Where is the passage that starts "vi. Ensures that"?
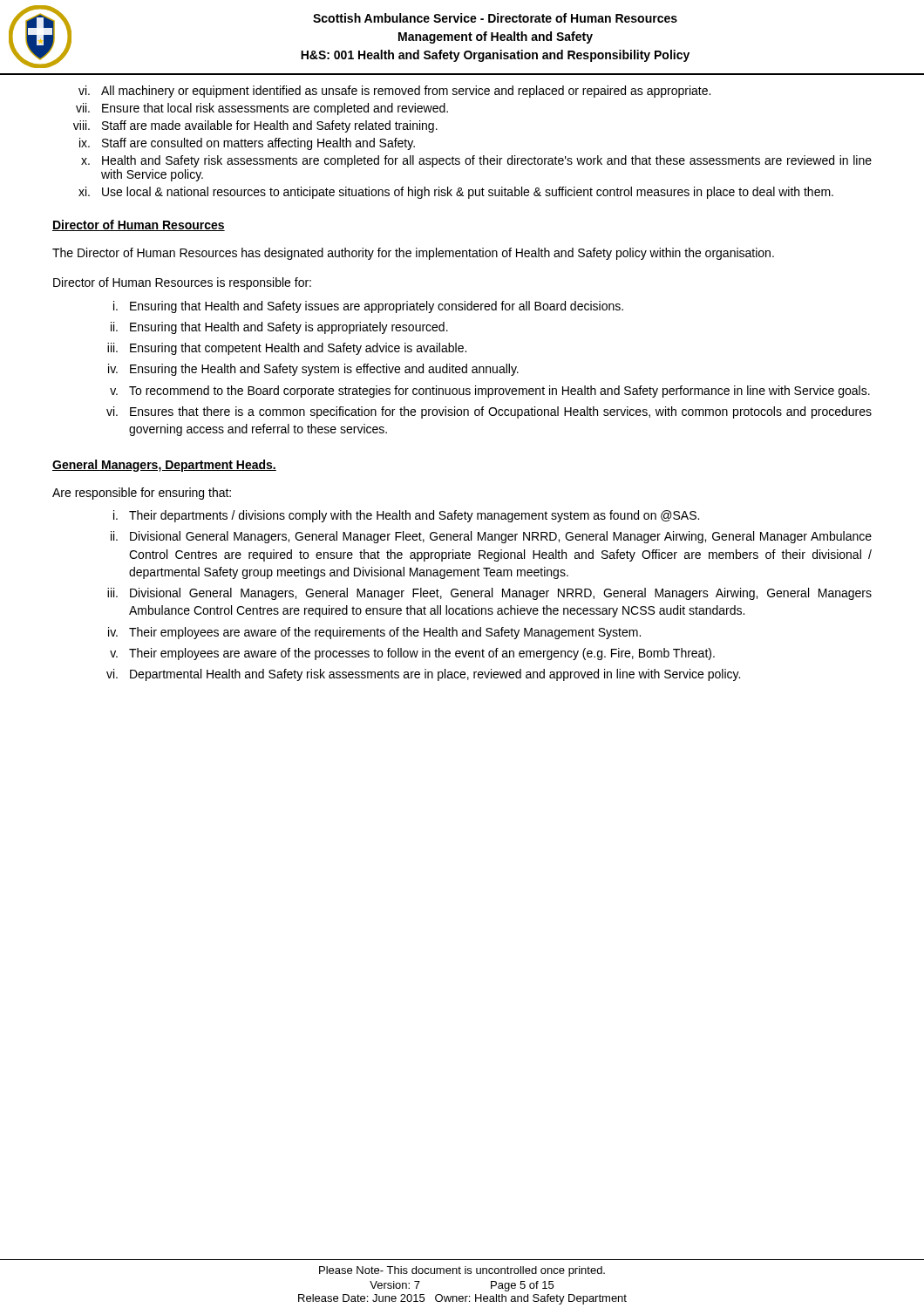 (479, 421)
